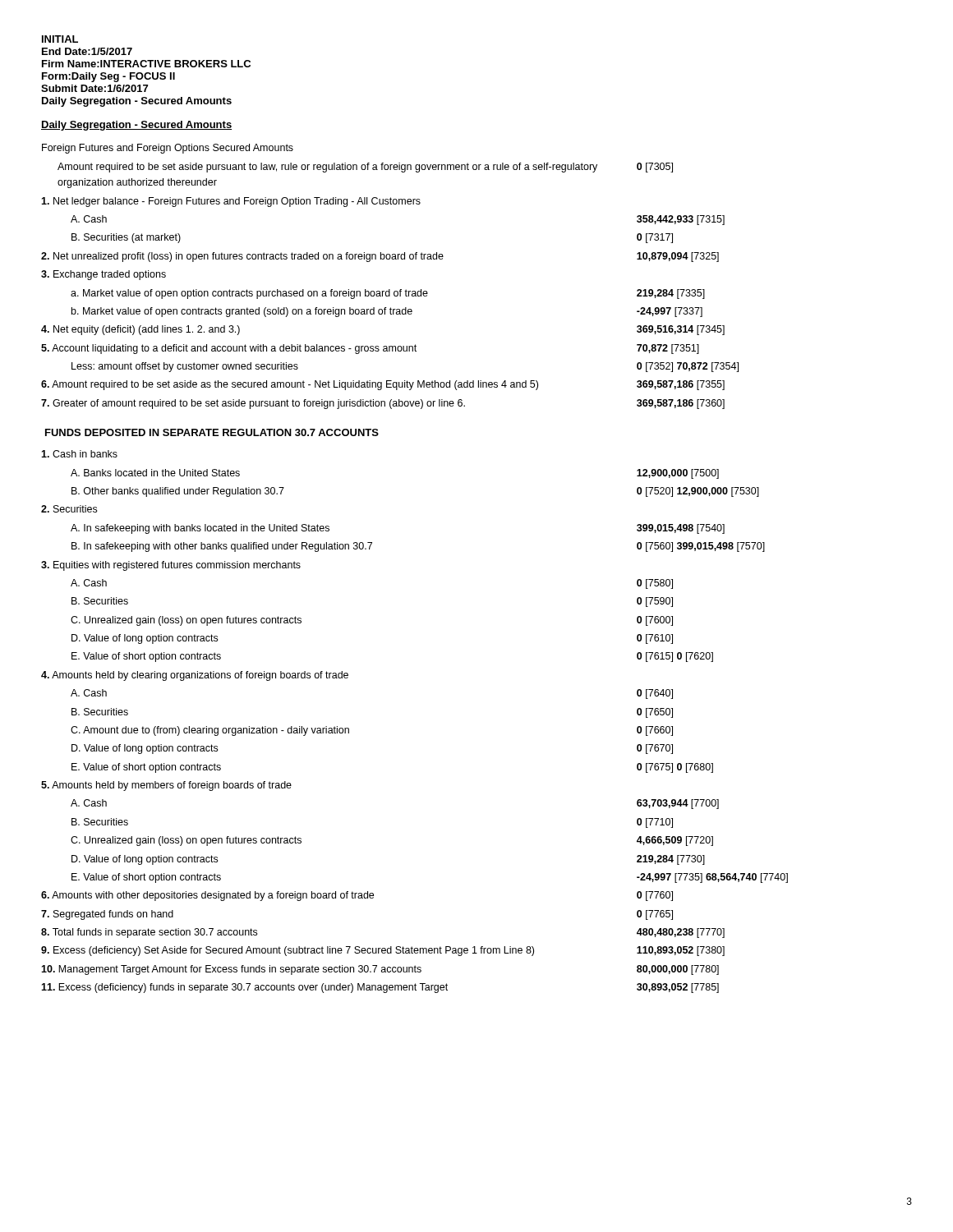
Task: Click on the list item with the text "B. Securities (at market)"
Action: click(x=126, y=238)
